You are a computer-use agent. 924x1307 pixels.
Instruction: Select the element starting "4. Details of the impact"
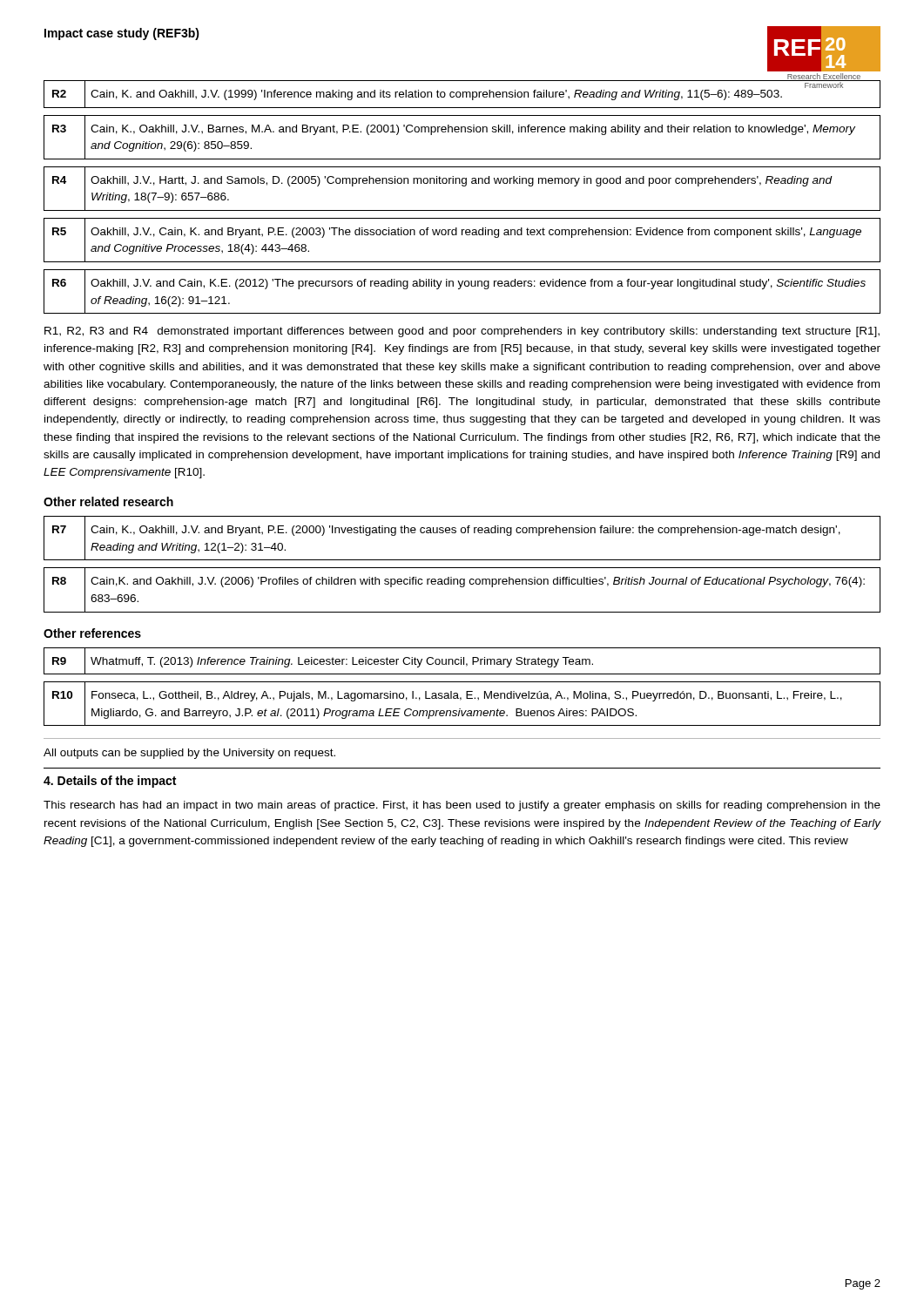(x=110, y=781)
